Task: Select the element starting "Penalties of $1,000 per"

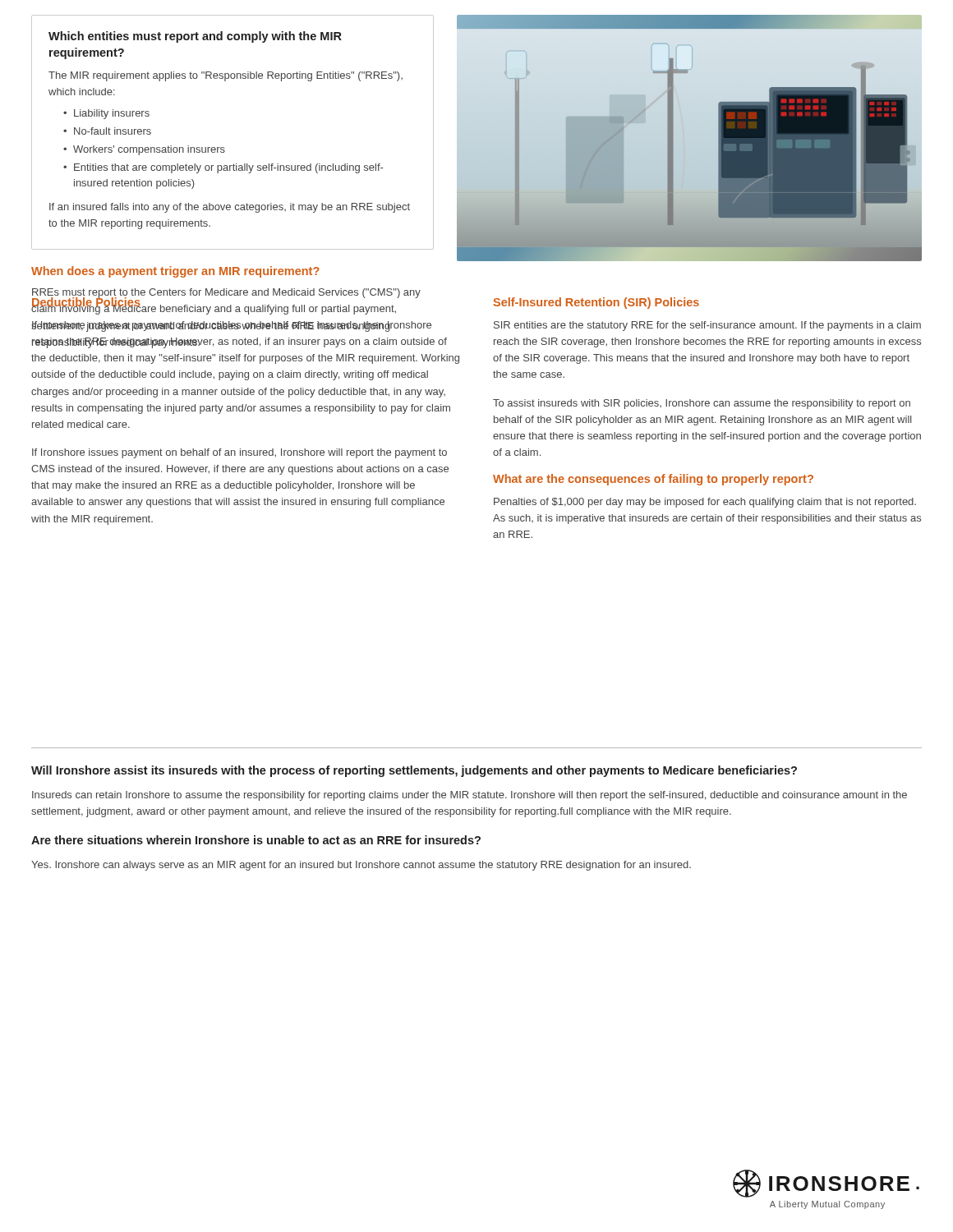Action: point(707,518)
